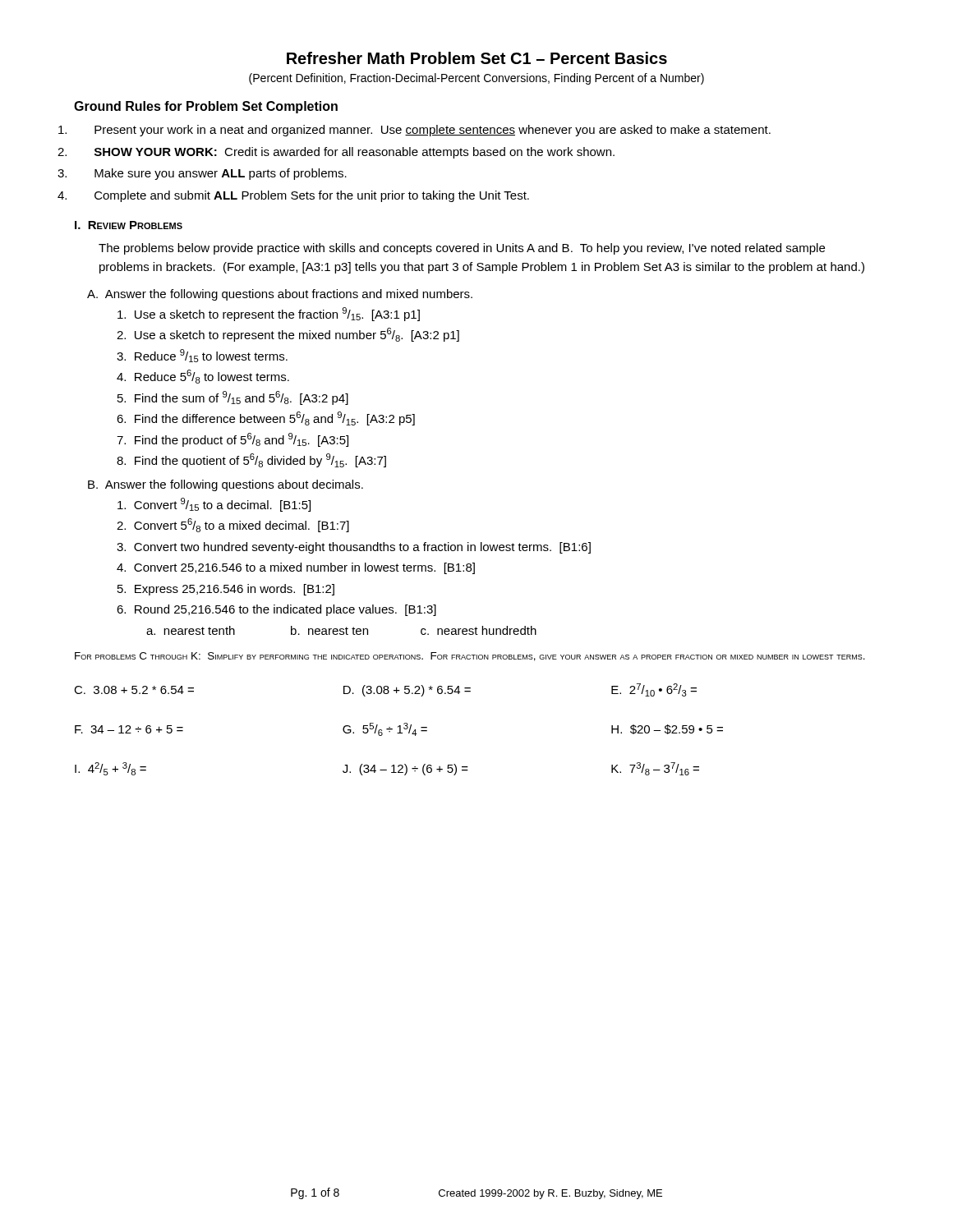Navigate to the region starting "7. Find the product"
This screenshot has width=953, height=1232.
[233, 439]
